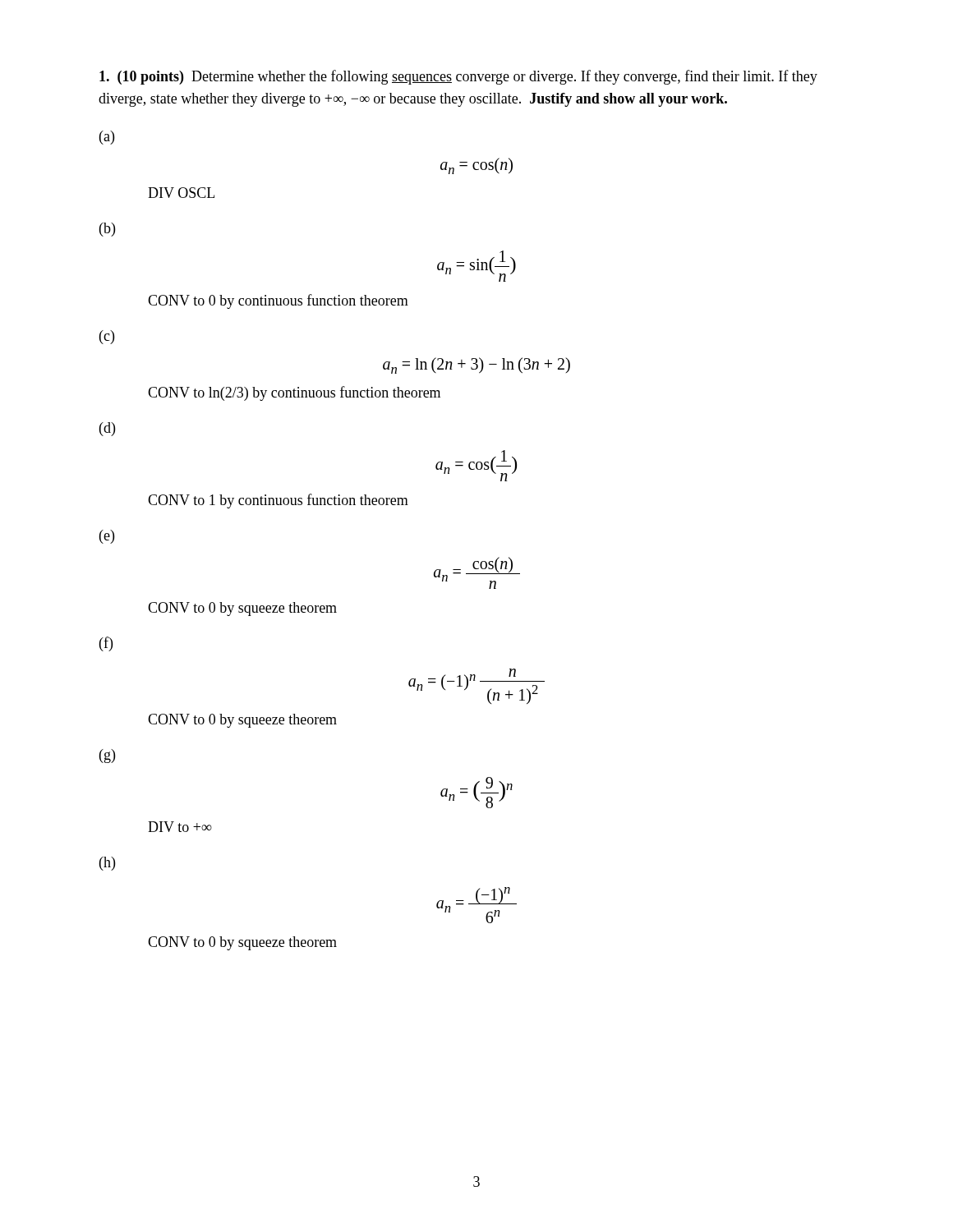953x1232 pixels.
Task: Find the formula with the text "an = cos(n)"
Action: [x=476, y=166]
